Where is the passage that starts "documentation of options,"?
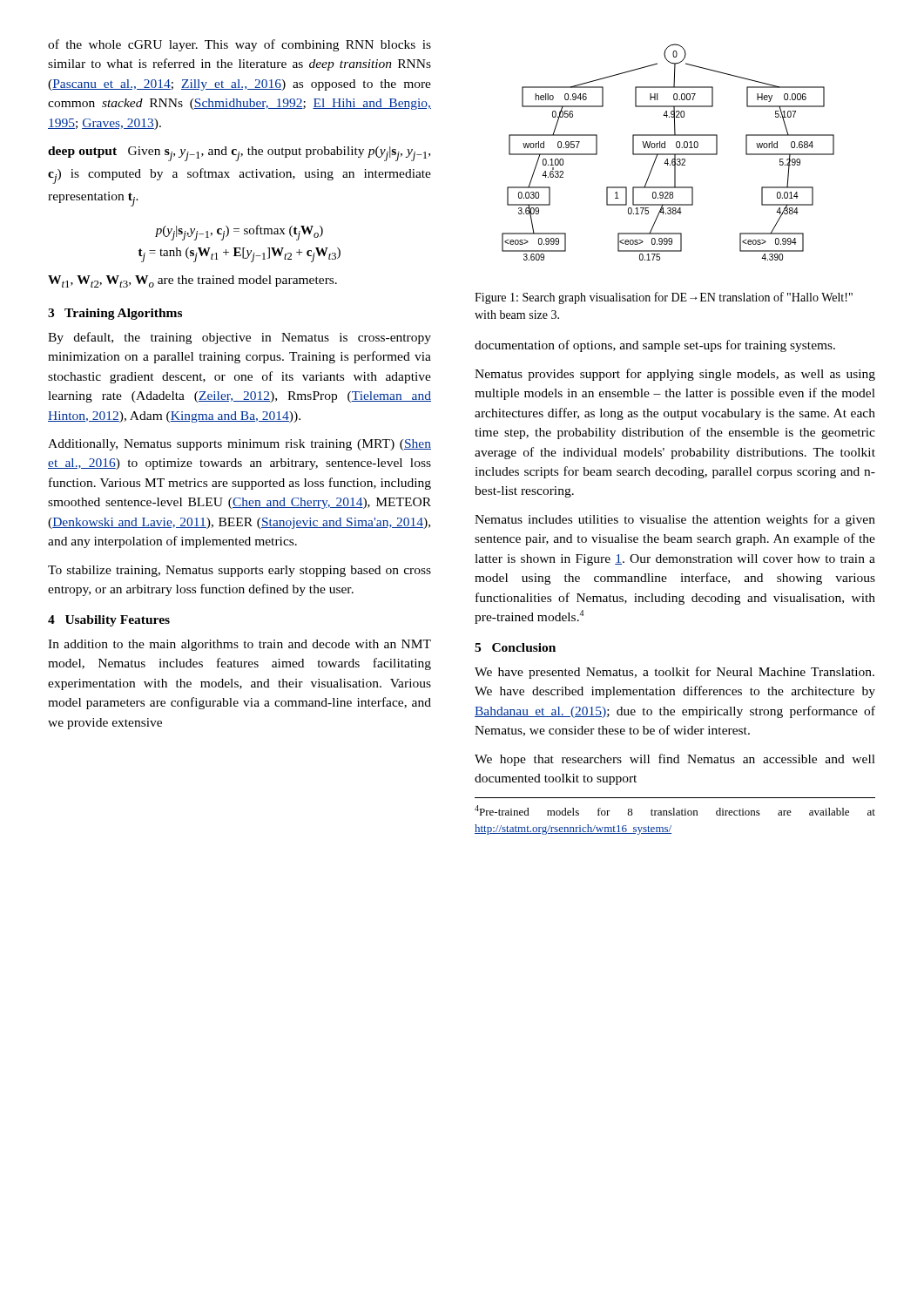The width and height of the screenshot is (924, 1307). [675, 345]
